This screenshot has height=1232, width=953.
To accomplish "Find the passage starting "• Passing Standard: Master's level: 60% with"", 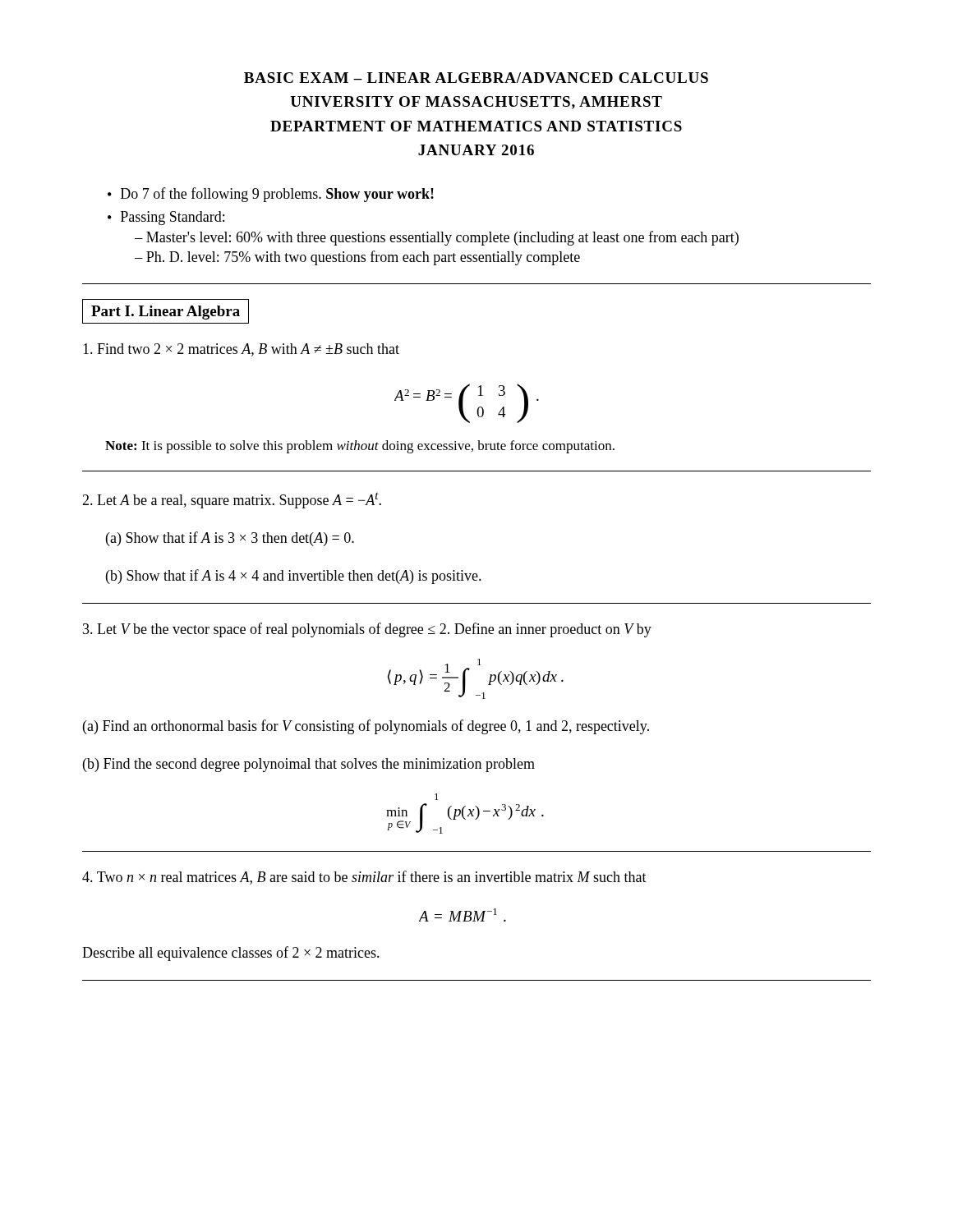I will 489,238.
